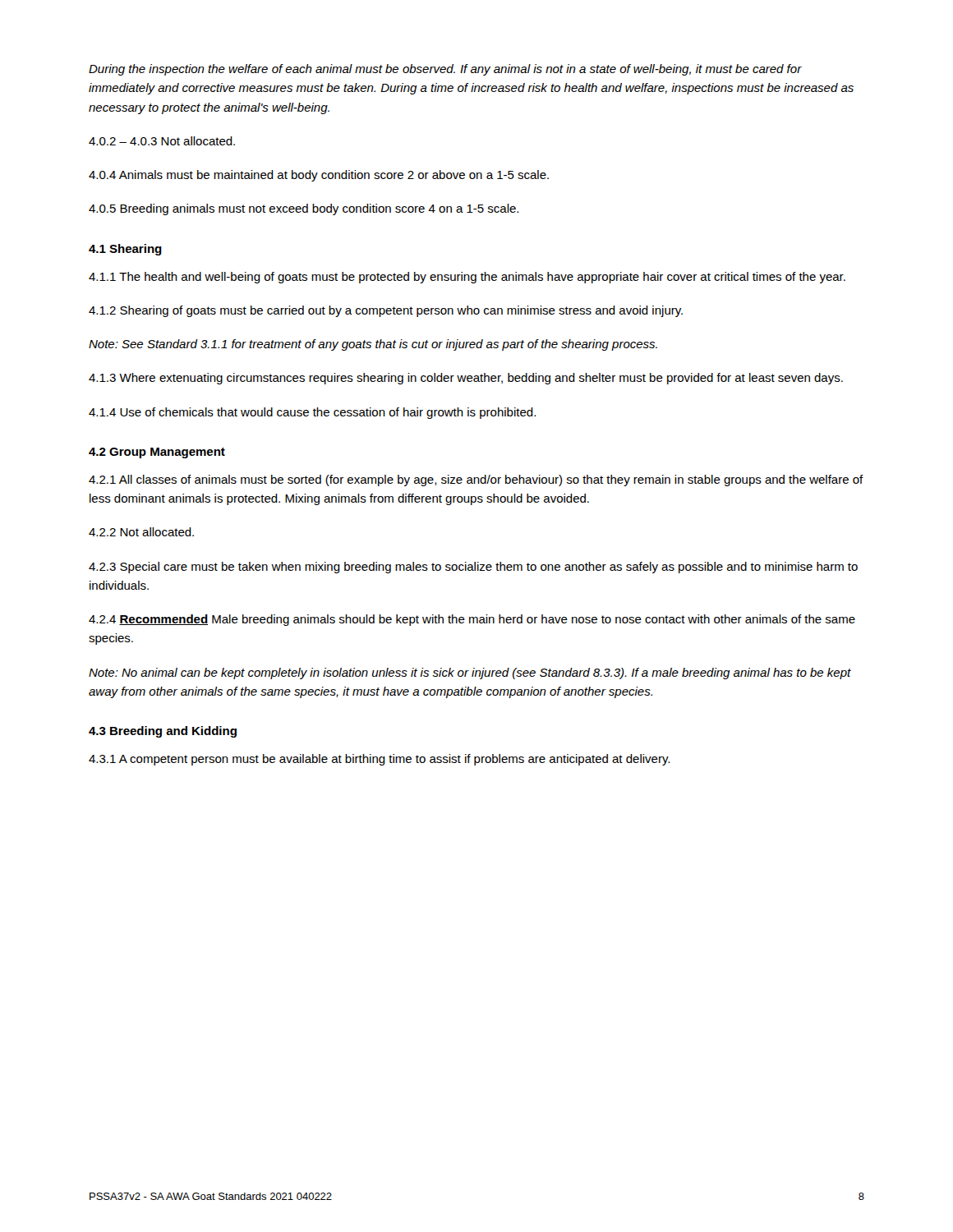Image resolution: width=953 pixels, height=1232 pixels.
Task: Navigate to the text starting "2.3 Special care must be taken when mixing"
Action: [473, 575]
